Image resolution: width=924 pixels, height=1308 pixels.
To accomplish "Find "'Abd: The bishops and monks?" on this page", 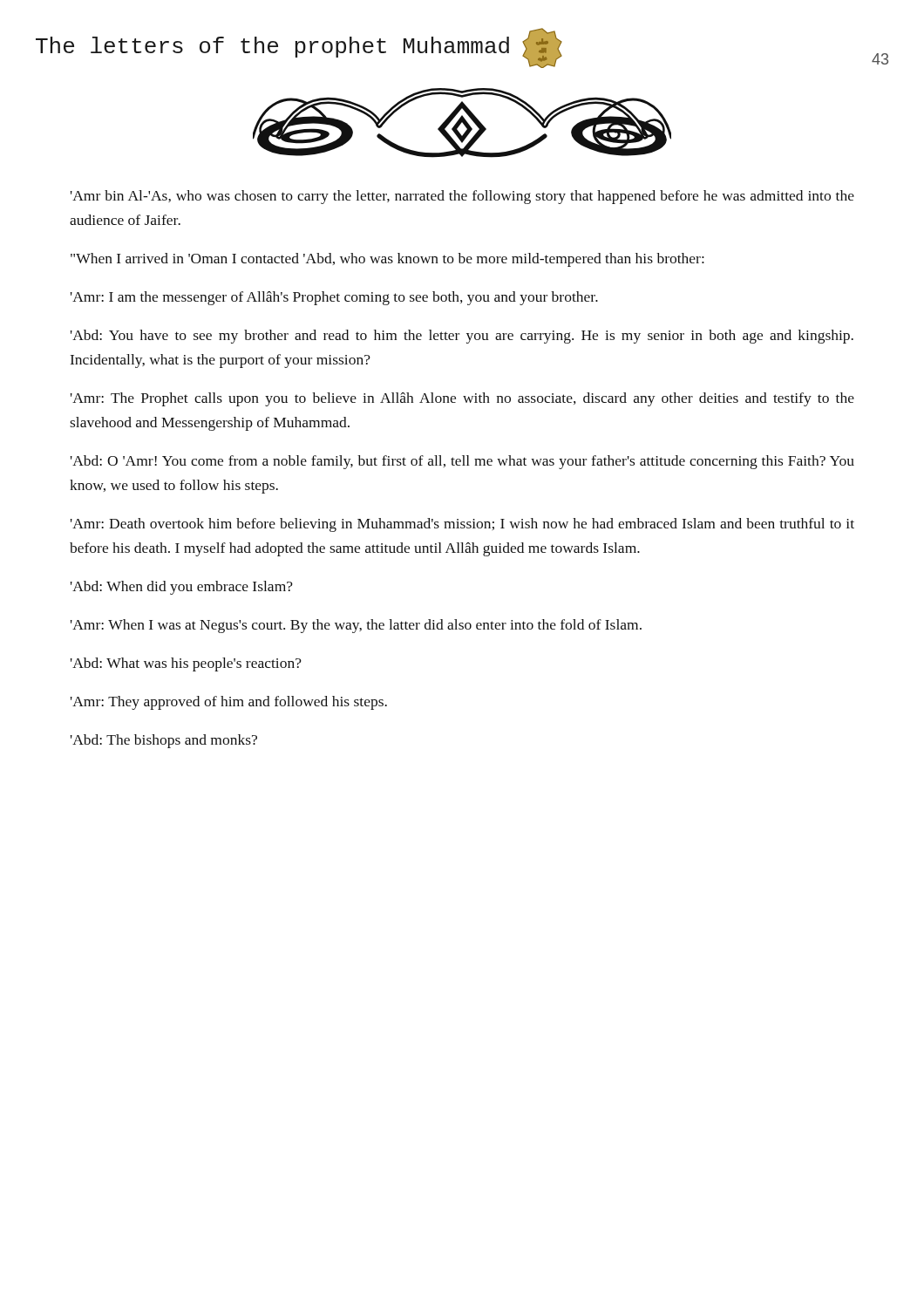I will [164, 739].
